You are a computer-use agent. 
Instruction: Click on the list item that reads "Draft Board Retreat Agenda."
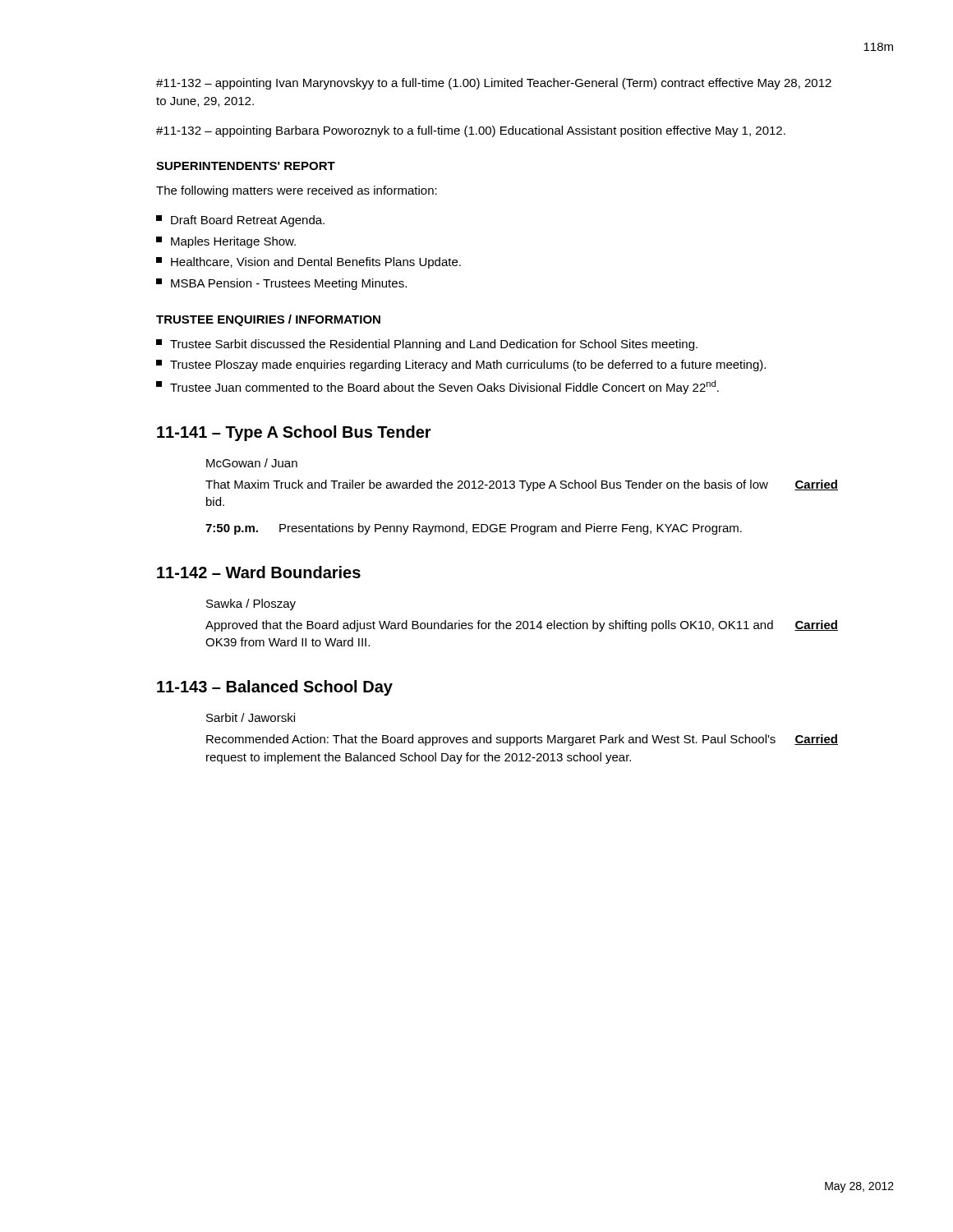[241, 220]
